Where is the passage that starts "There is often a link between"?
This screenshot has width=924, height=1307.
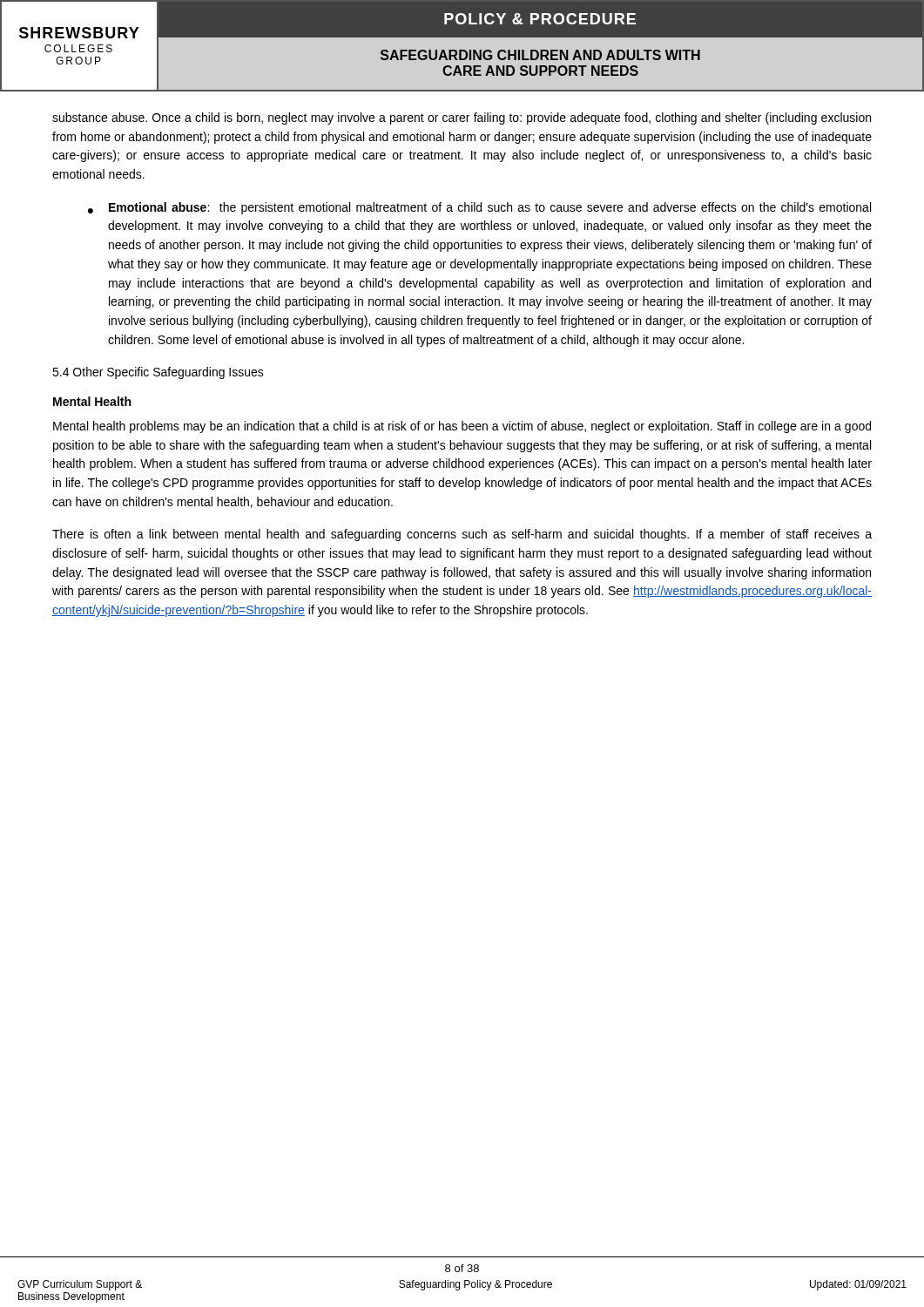tap(462, 572)
